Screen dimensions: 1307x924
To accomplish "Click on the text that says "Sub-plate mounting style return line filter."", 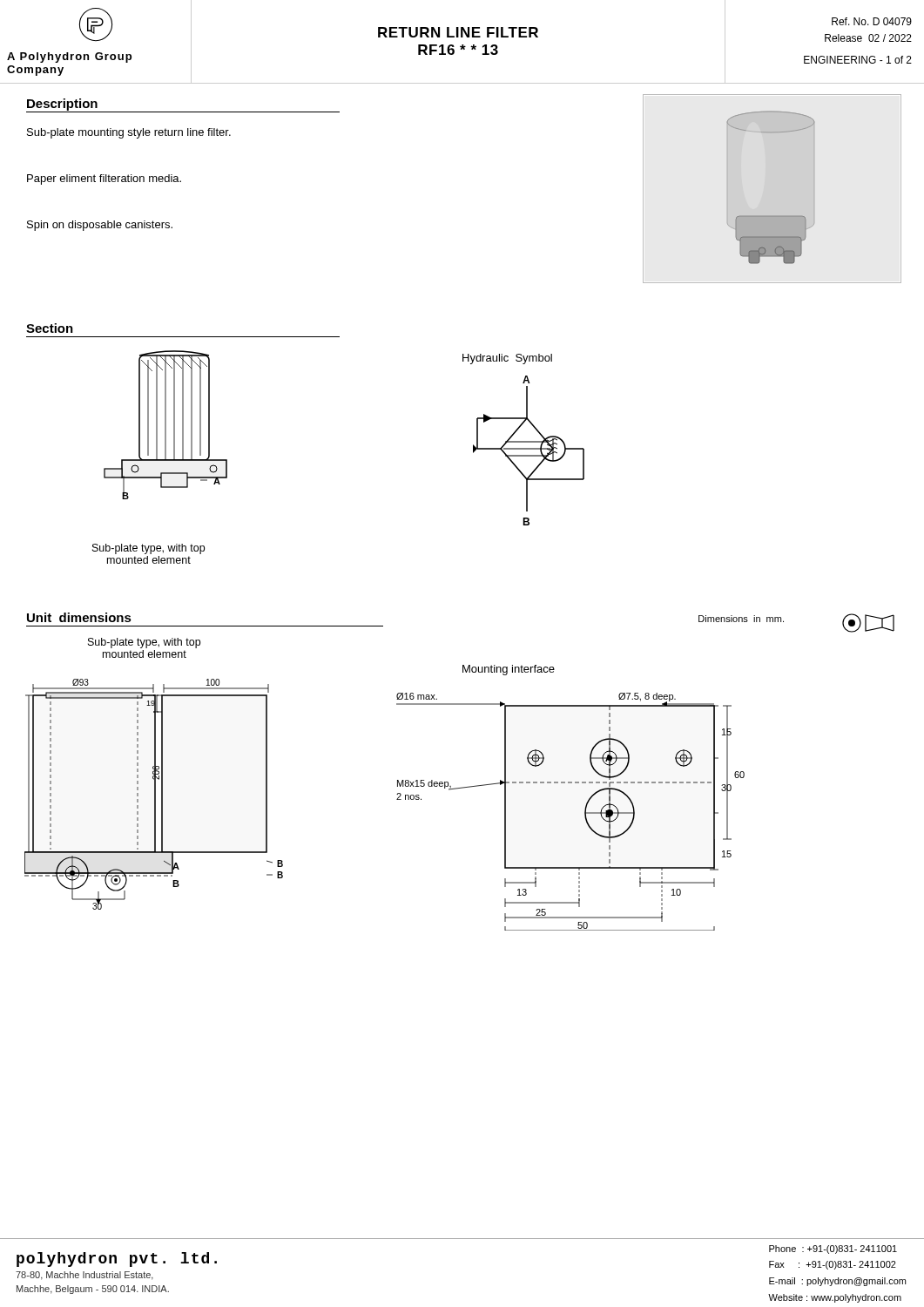I will [129, 132].
